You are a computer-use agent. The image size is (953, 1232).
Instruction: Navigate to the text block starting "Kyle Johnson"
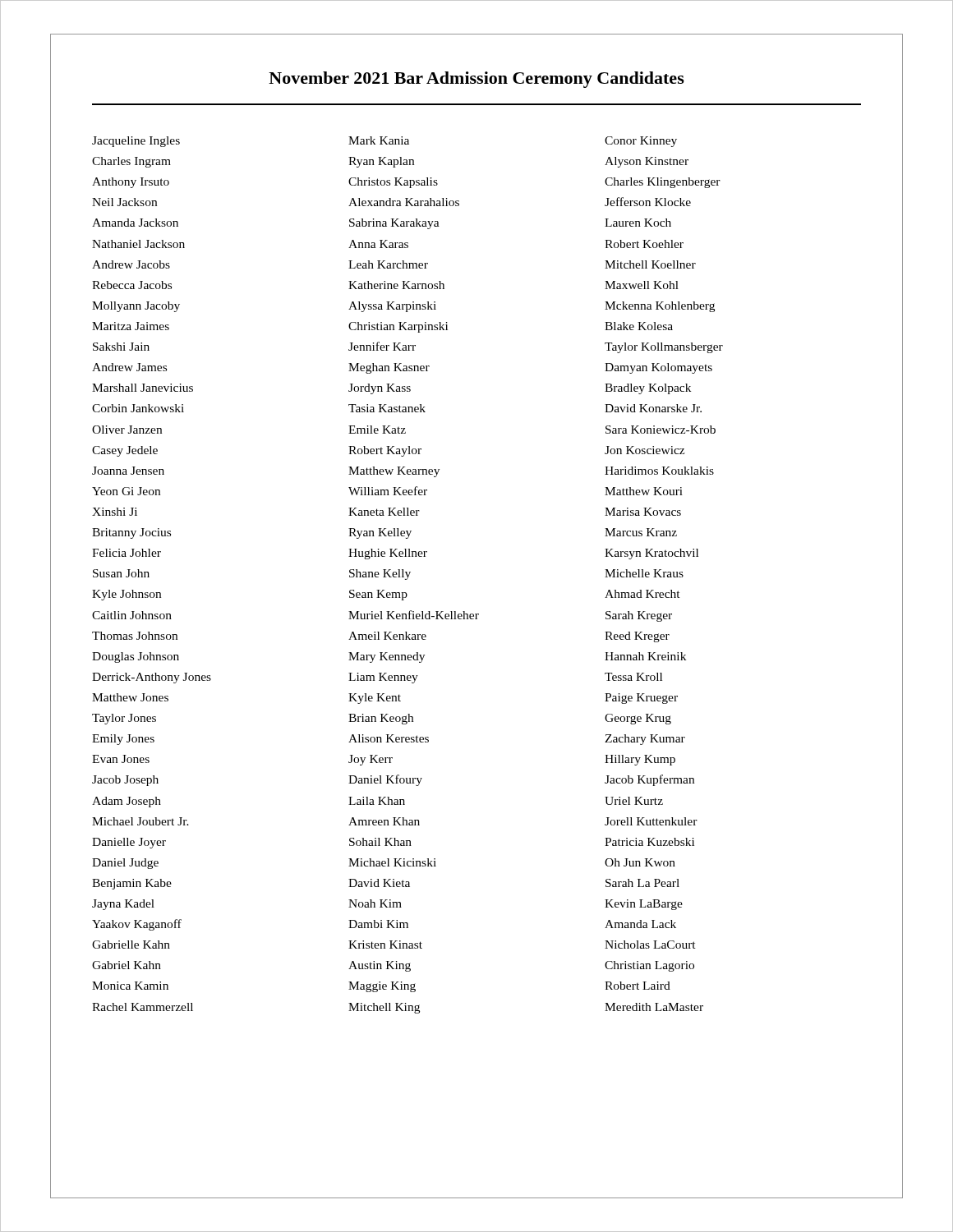(127, 594)
